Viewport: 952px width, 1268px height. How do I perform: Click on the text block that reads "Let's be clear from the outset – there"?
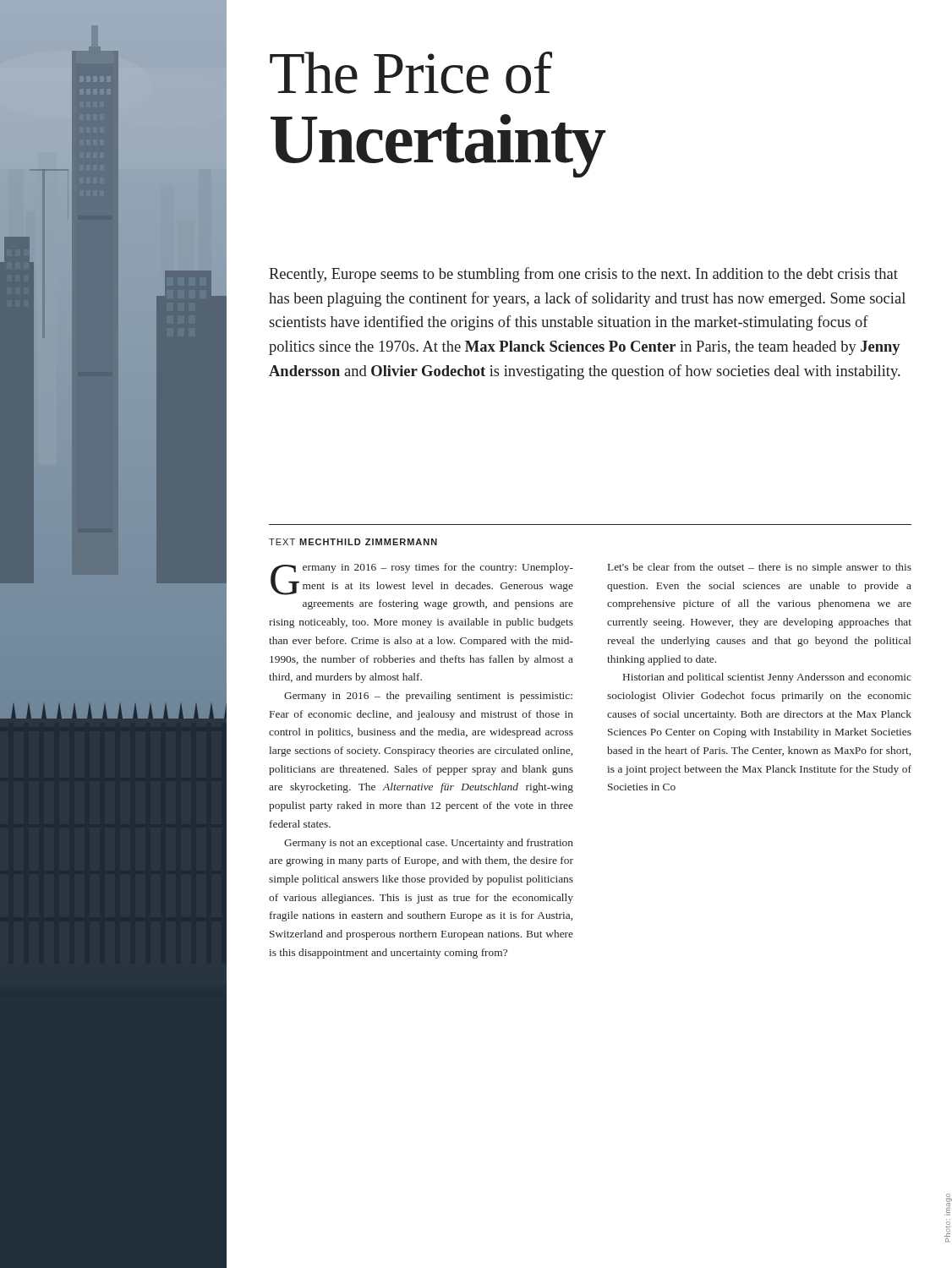tap(759, 677)
